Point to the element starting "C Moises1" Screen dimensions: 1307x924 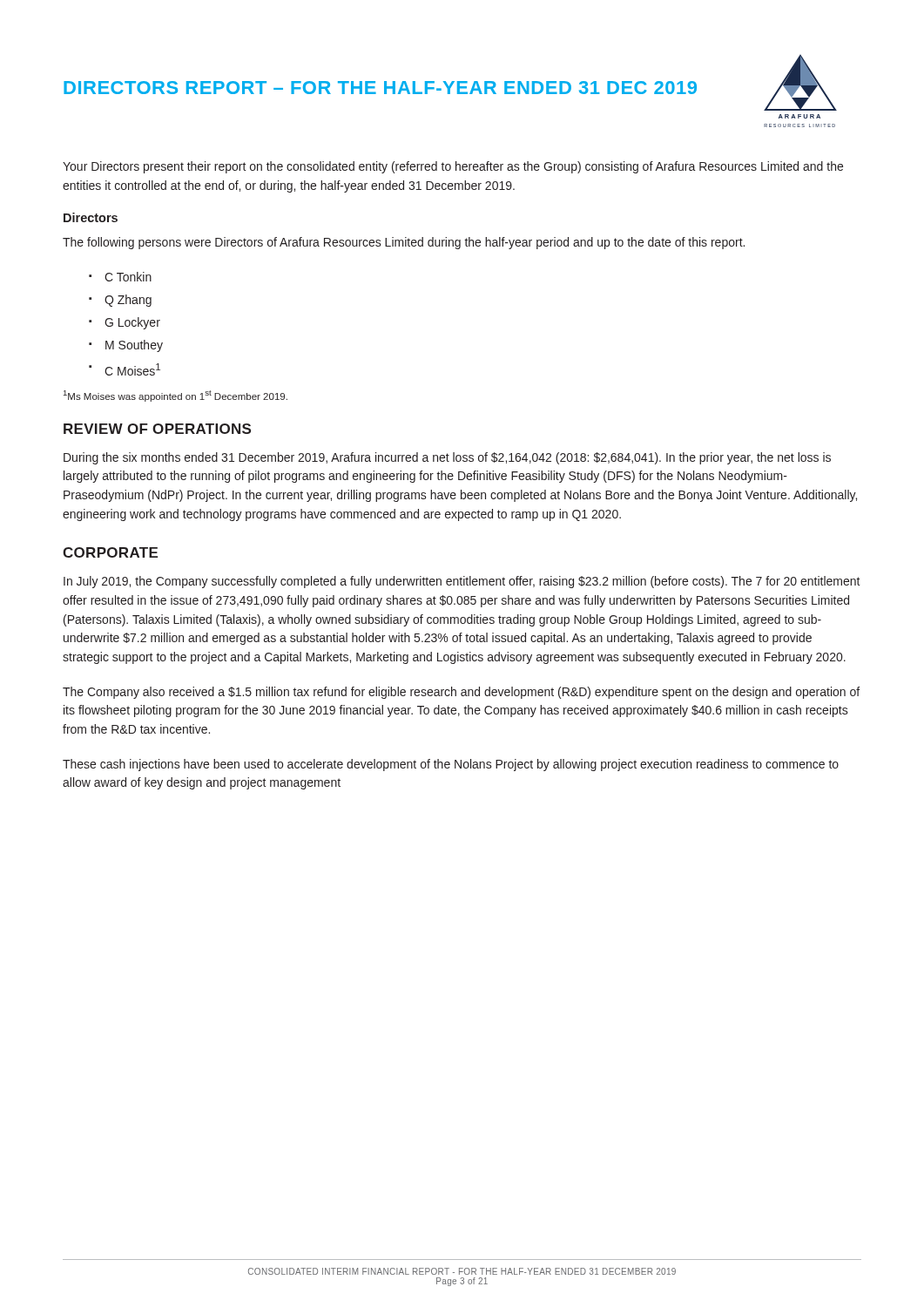(133, 369)
